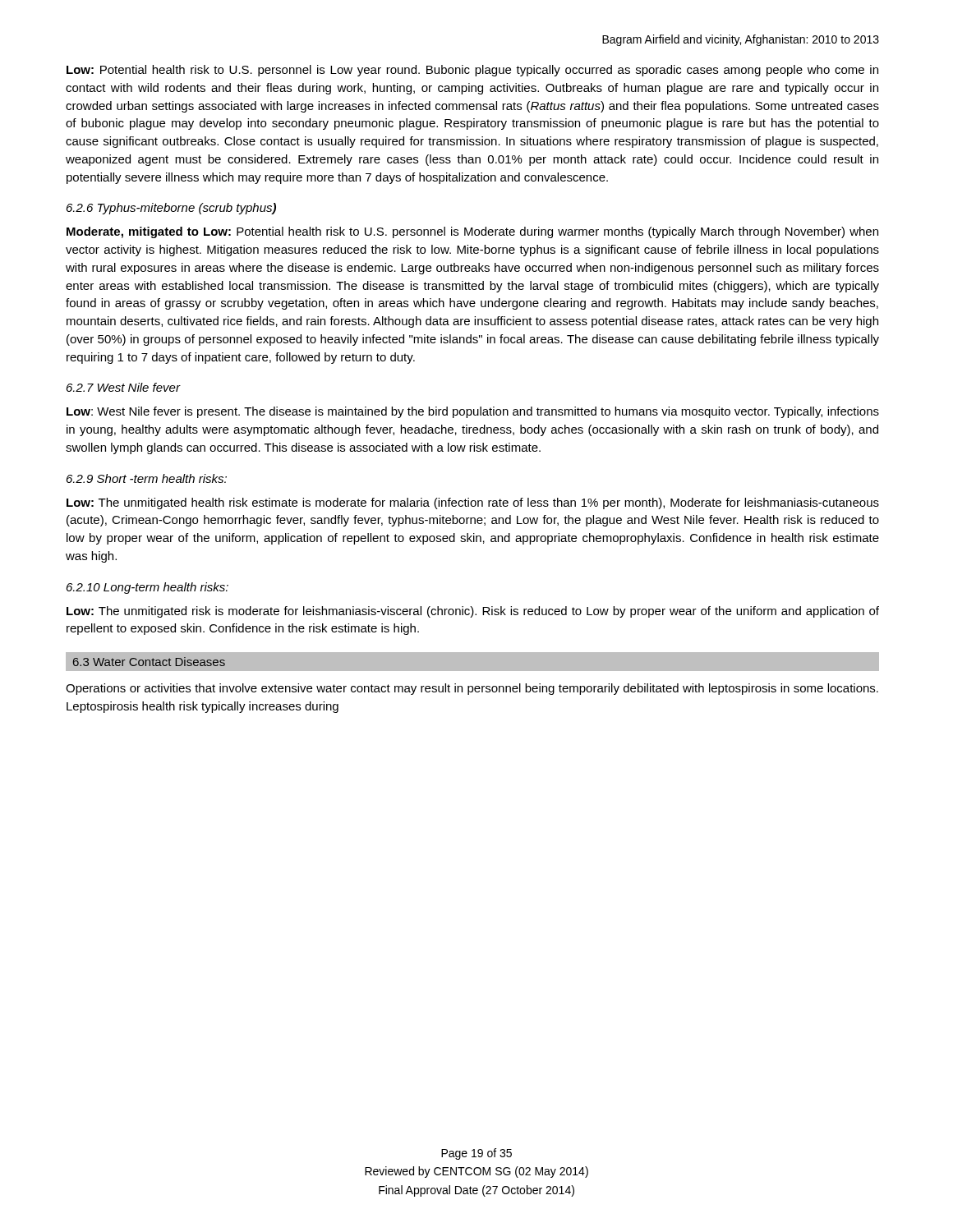This screenshot has height=1232, width=953.
Task: Where is the passage that starts "Low: Potential health risk to U.S. personnel"?
Action: tap(472, 123)
